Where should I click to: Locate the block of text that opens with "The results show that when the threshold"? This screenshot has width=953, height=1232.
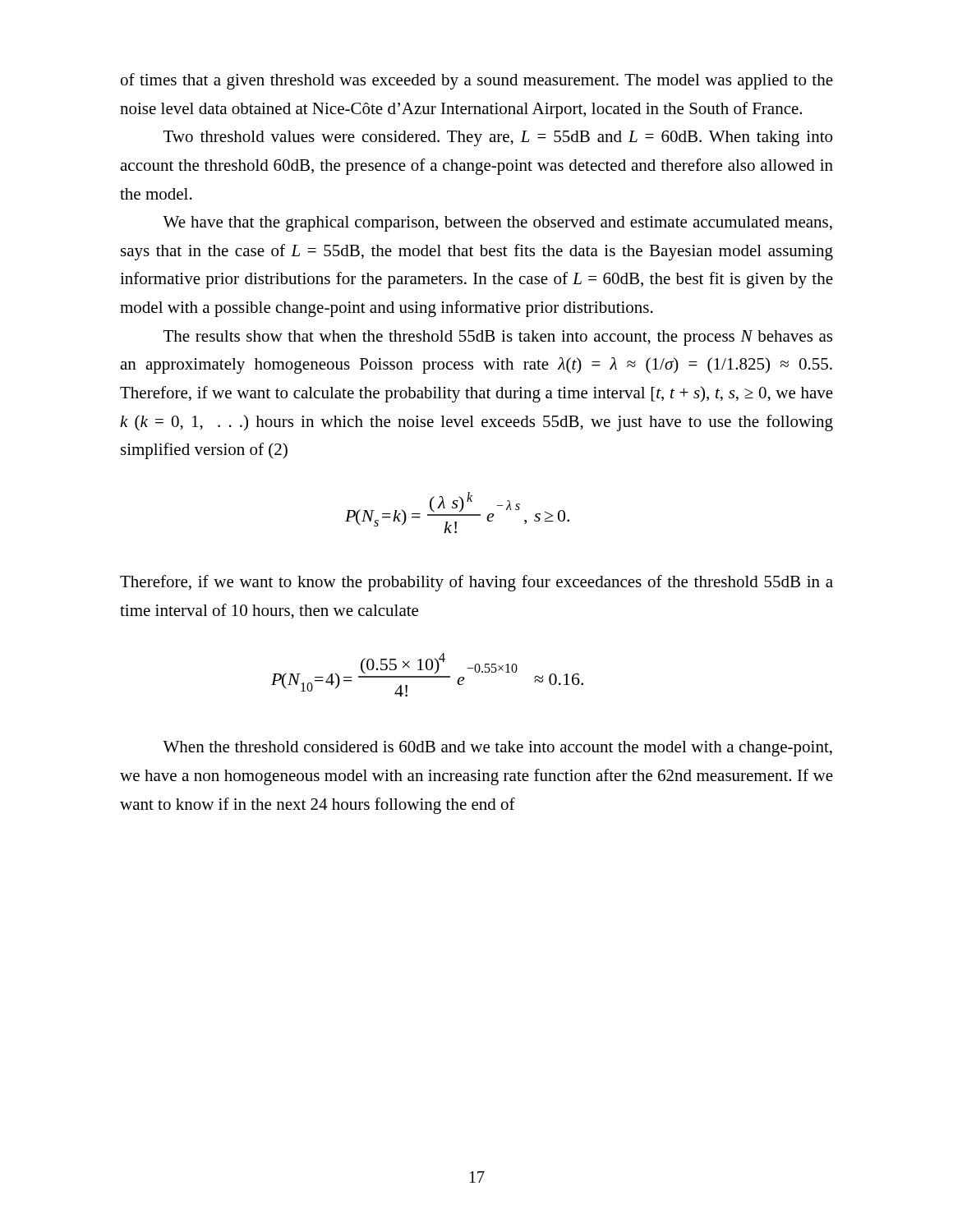click(x=476, y=393)
